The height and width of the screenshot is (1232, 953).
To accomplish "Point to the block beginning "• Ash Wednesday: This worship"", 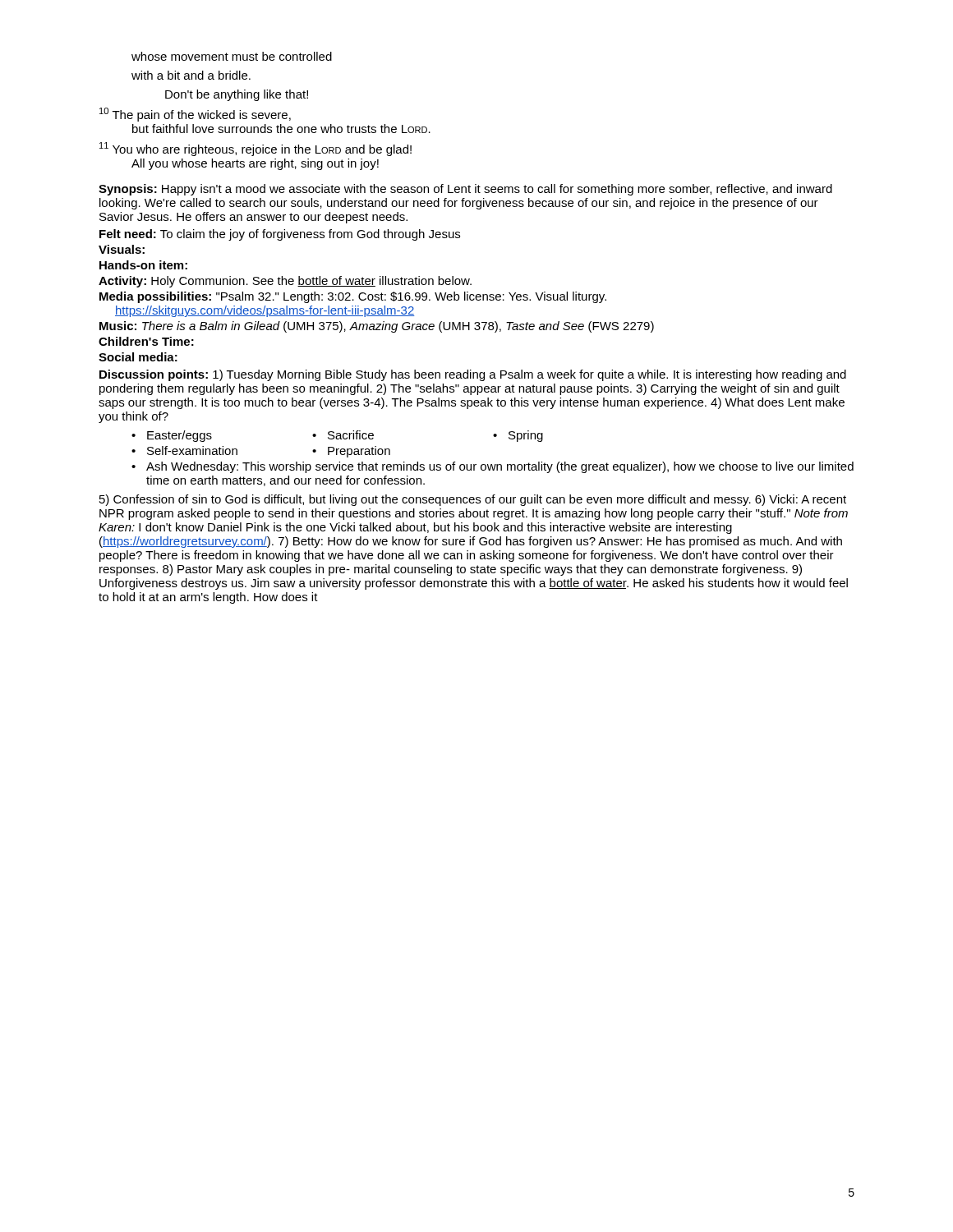I will point(493,473).
